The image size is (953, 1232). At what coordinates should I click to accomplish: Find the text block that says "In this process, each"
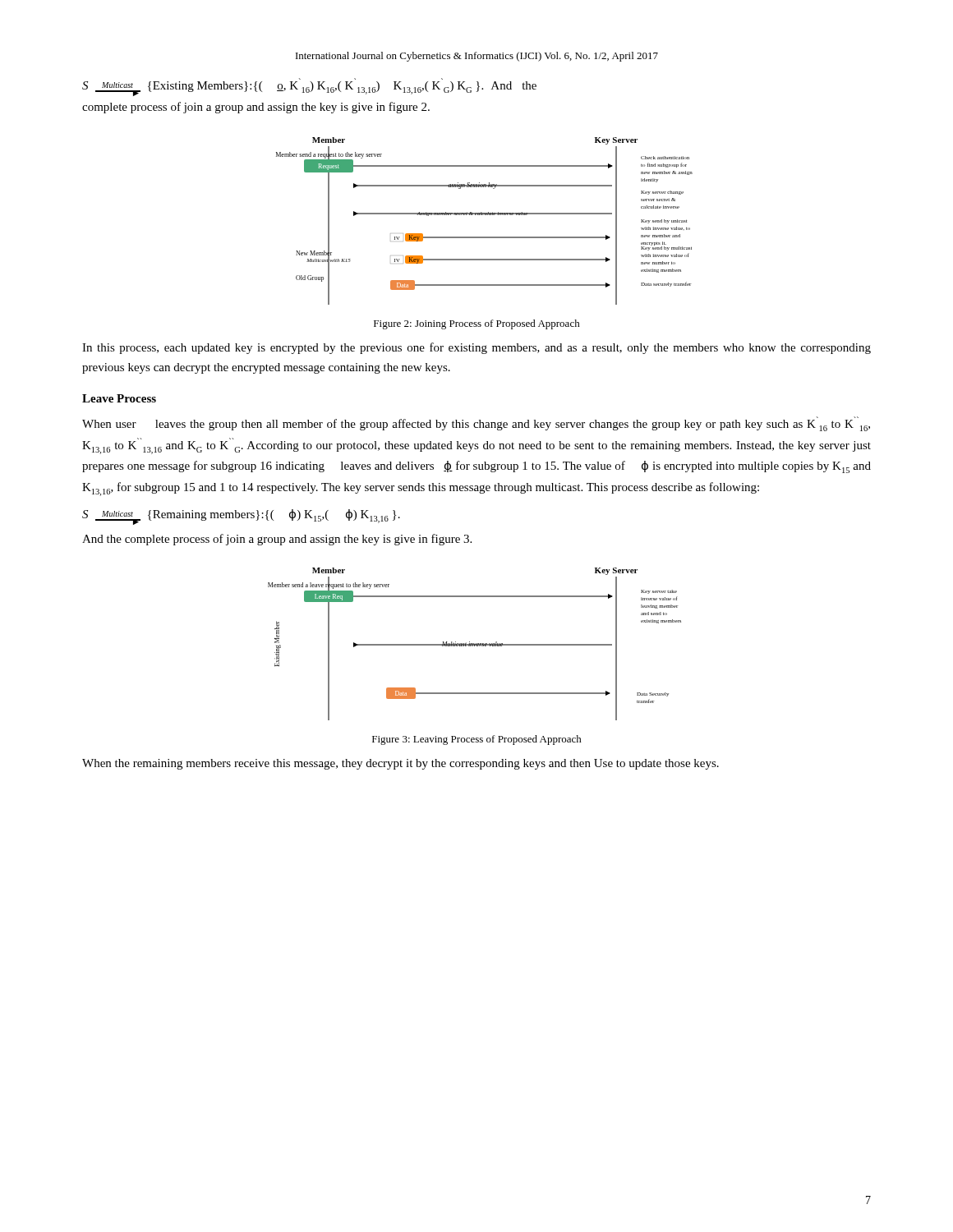pos(476,357)
